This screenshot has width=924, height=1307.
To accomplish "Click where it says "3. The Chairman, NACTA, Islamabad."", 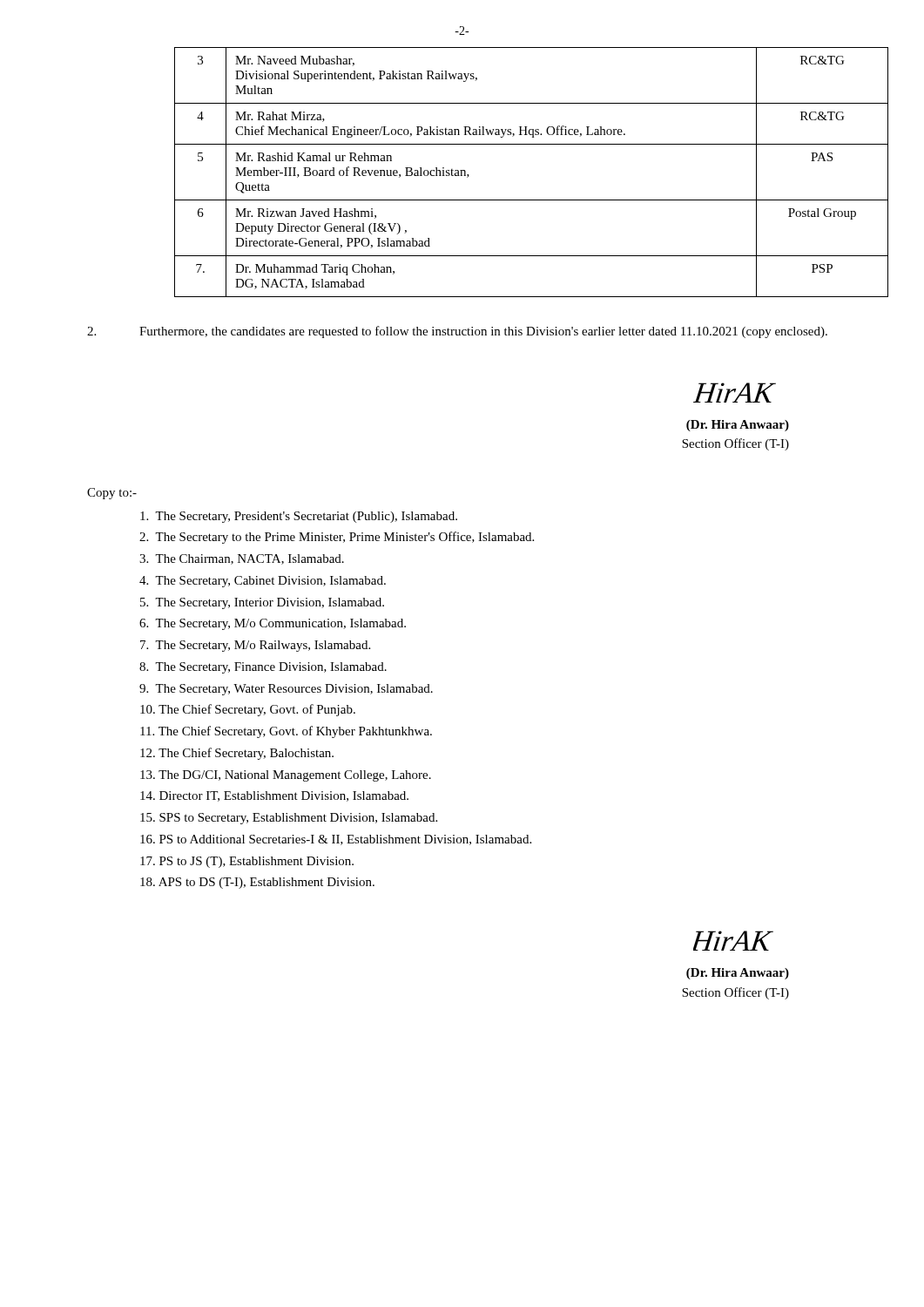I will tap(242, 559).
